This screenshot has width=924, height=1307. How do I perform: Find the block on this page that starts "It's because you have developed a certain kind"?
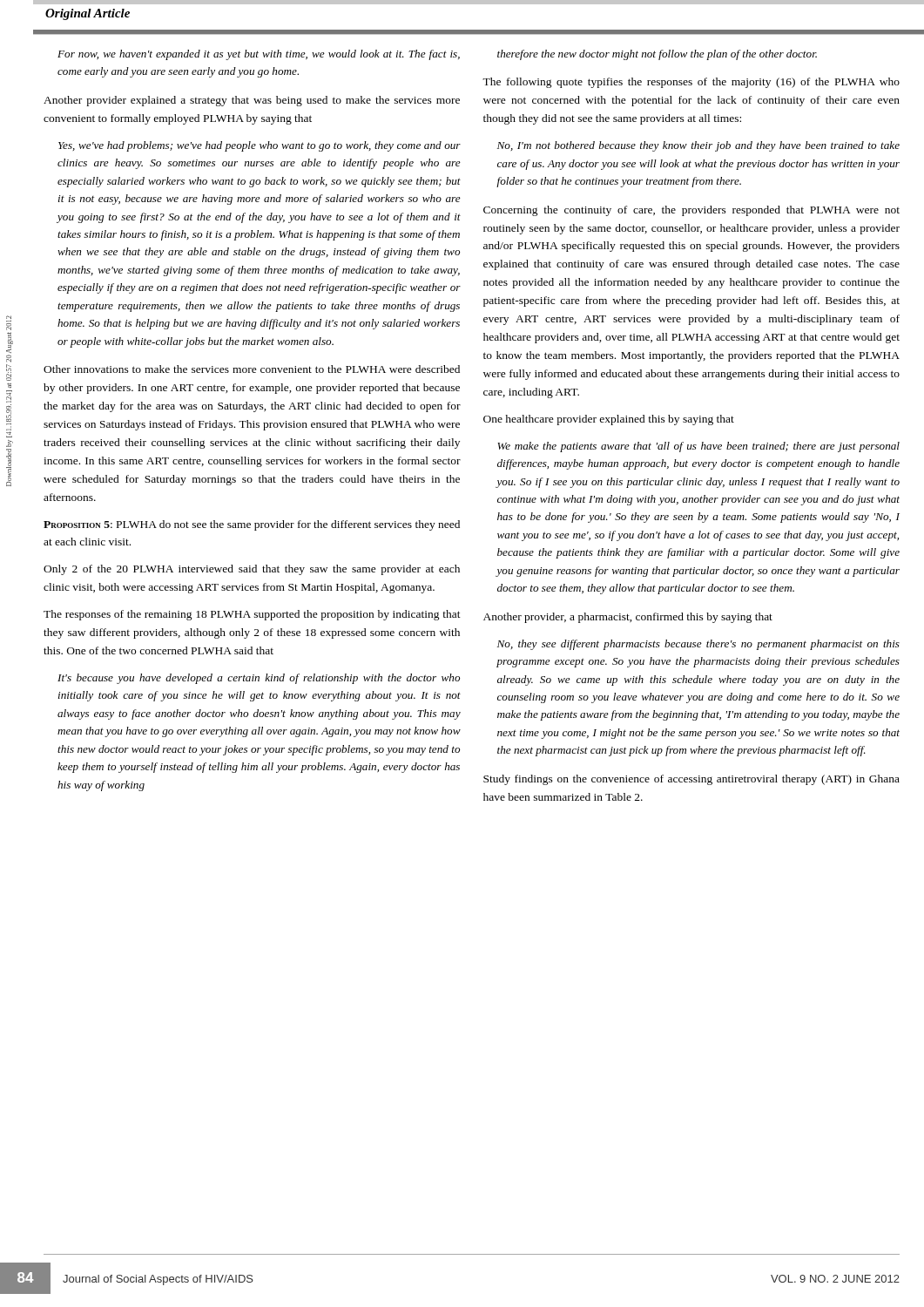coord(259,731)
